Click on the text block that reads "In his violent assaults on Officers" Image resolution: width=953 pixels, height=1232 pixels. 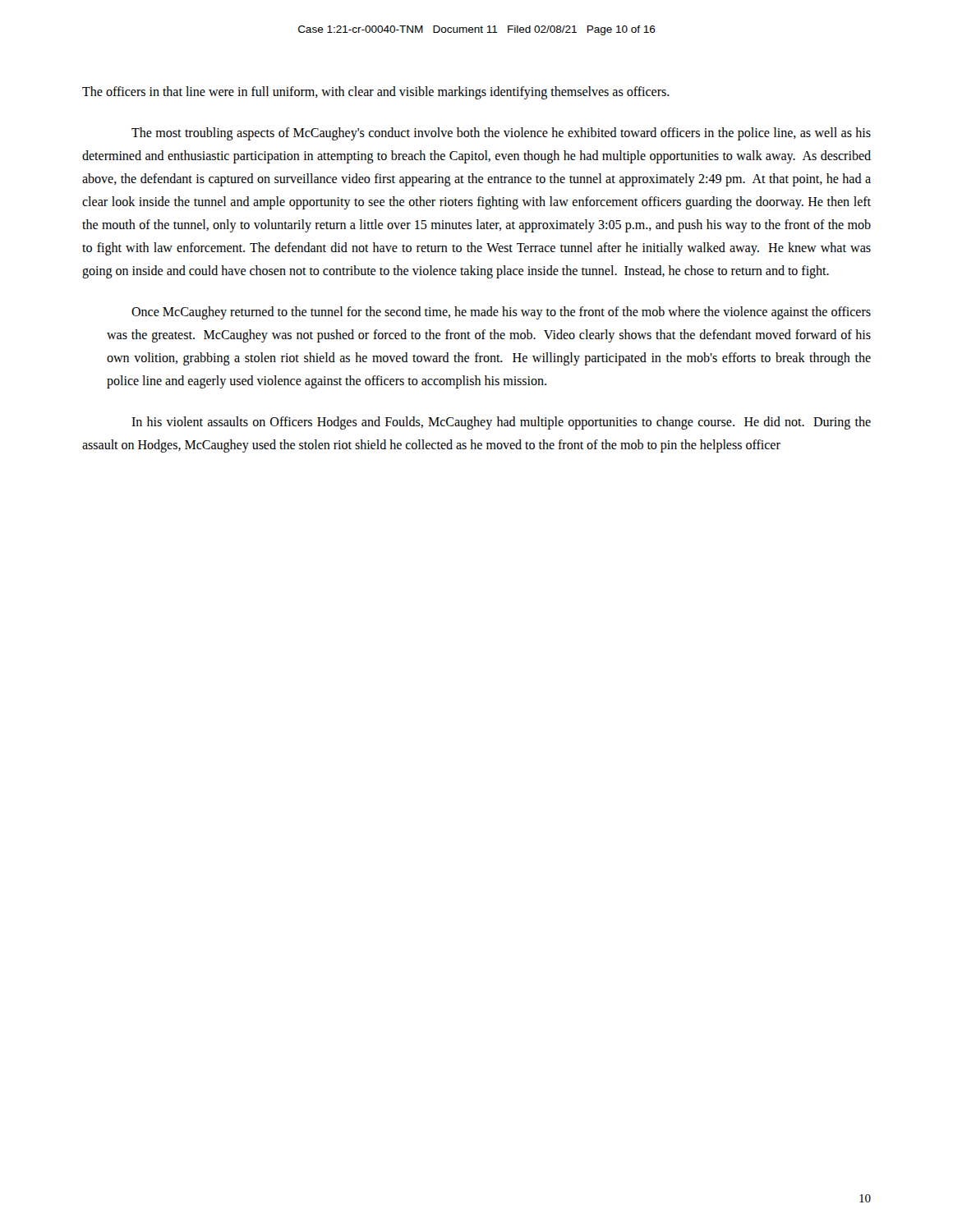[476, 433]
